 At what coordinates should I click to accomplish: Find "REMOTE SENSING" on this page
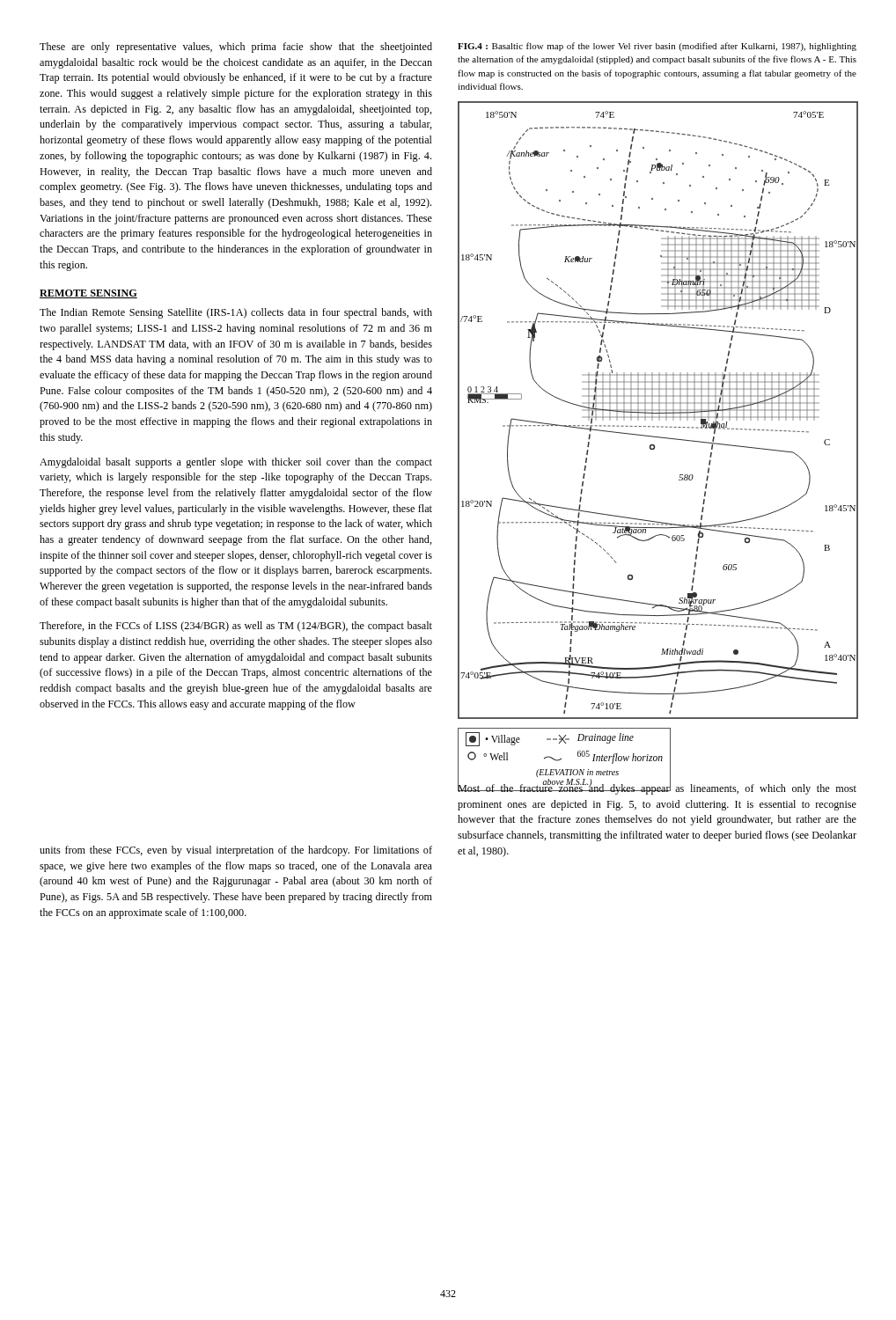click(88, 293)
